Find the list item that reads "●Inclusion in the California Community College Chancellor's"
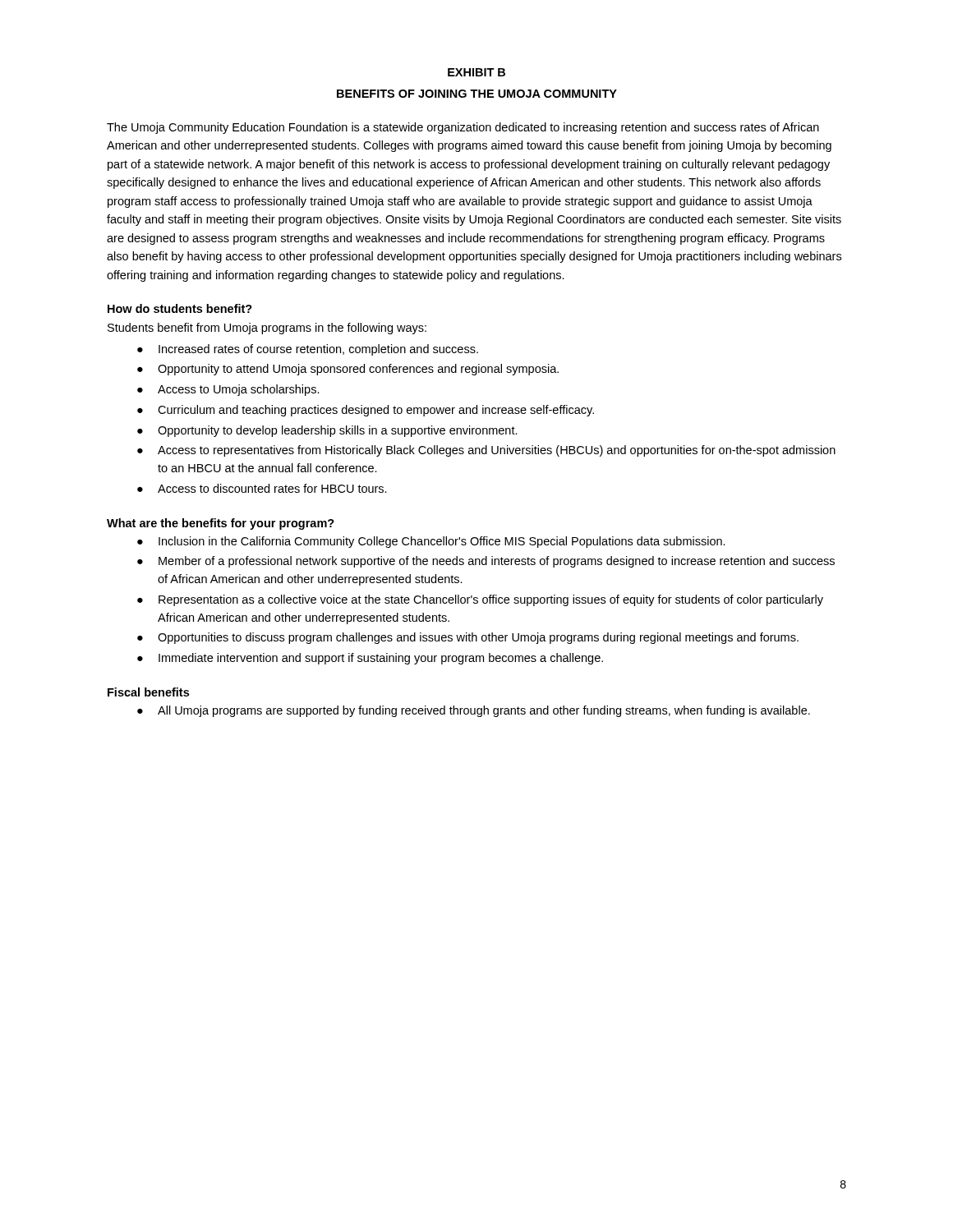The height and width of the screenshot is (1232, 953). 491,542
